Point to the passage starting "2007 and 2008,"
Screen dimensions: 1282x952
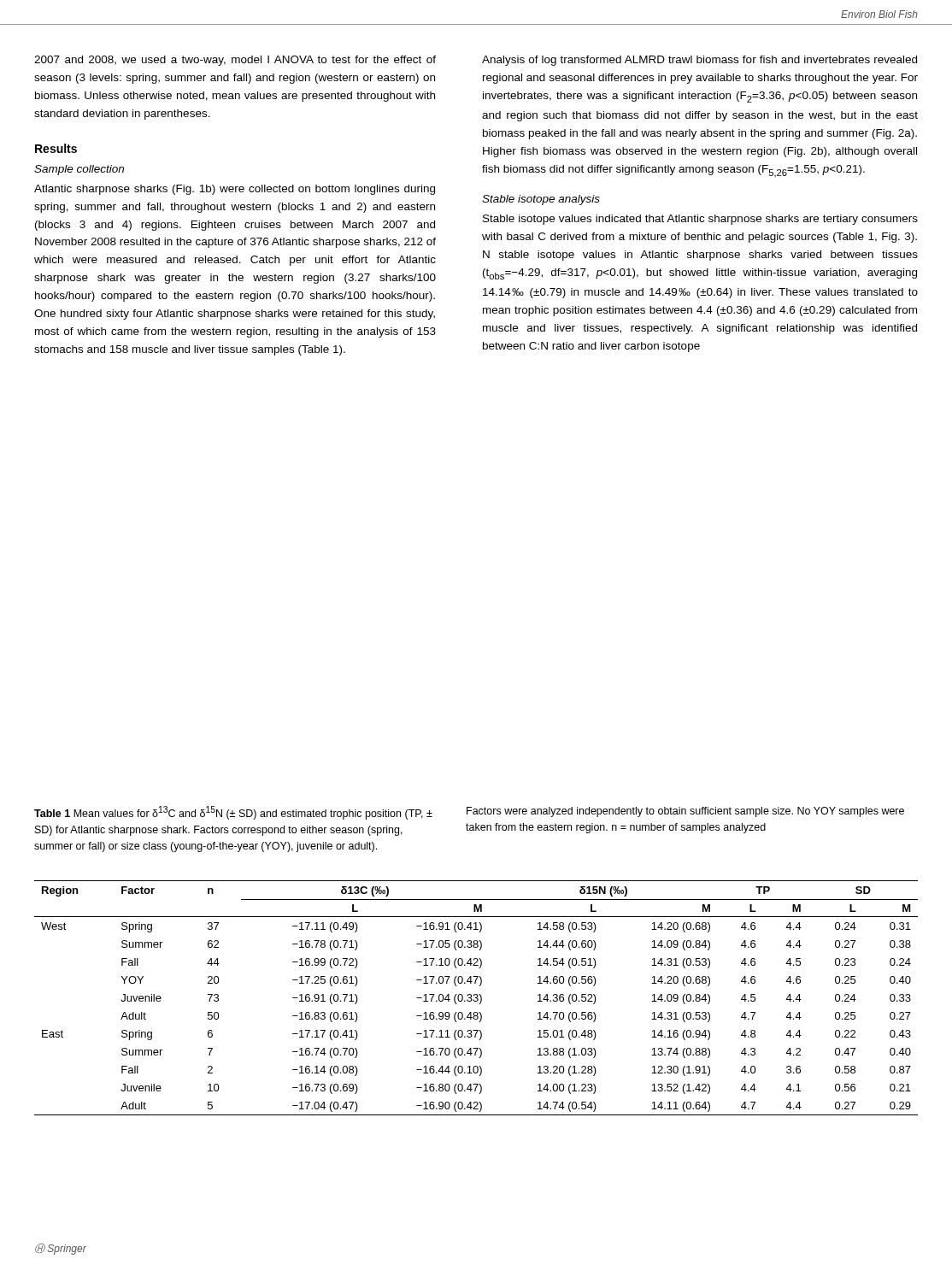click(235, 87)
